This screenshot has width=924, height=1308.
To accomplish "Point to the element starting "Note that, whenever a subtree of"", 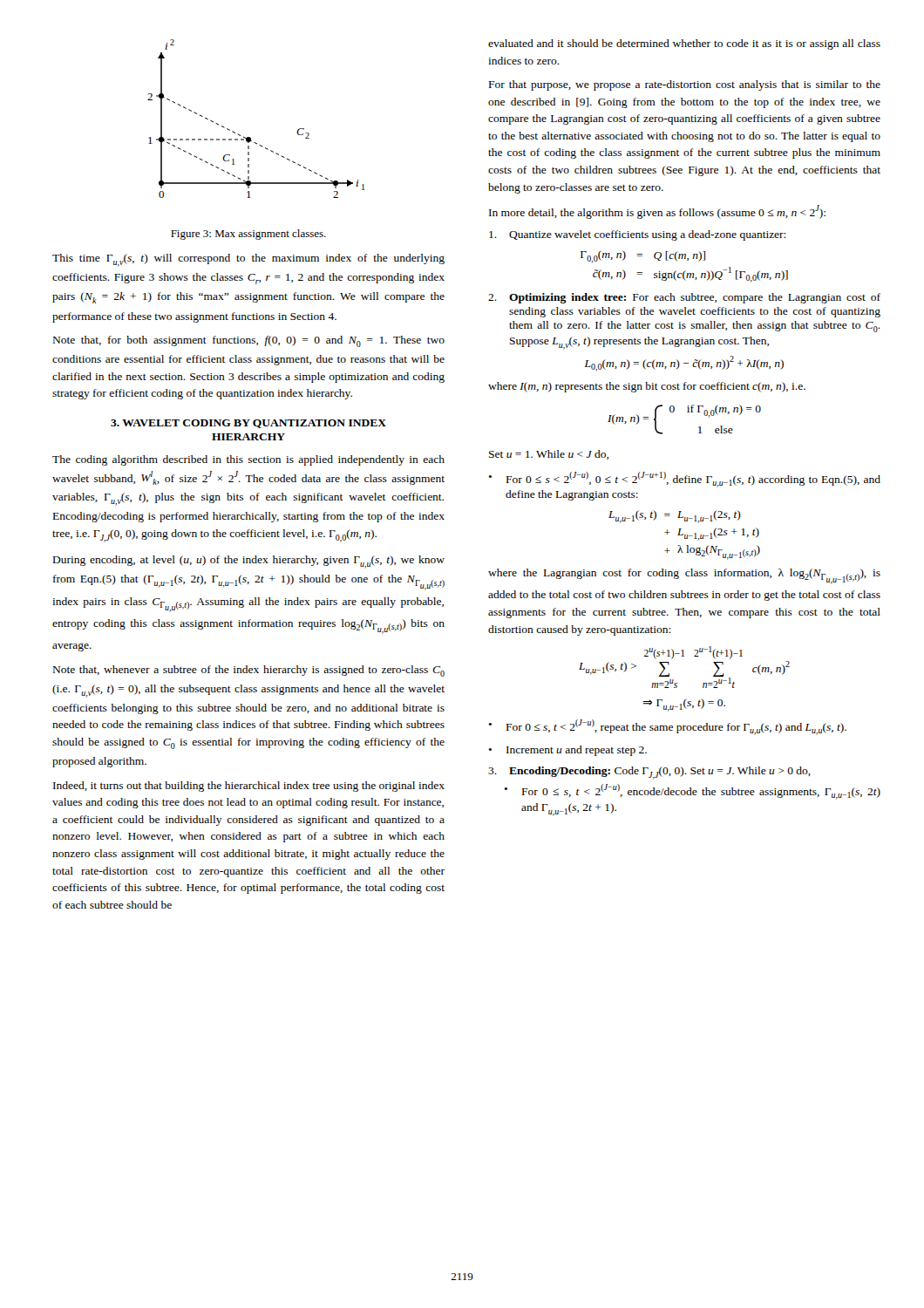I will point(248,715).
